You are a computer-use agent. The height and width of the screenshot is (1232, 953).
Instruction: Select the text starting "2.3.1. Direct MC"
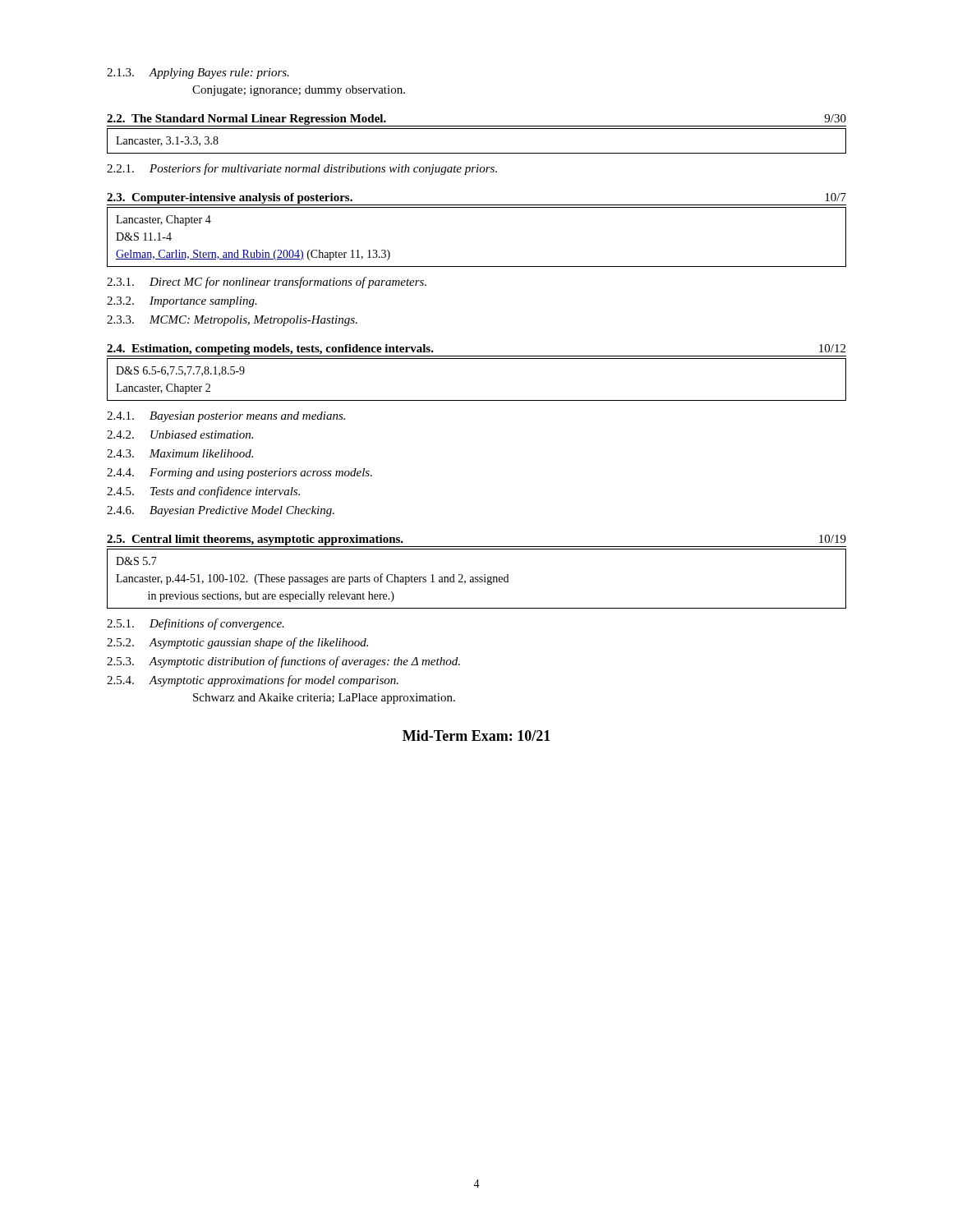267,282
